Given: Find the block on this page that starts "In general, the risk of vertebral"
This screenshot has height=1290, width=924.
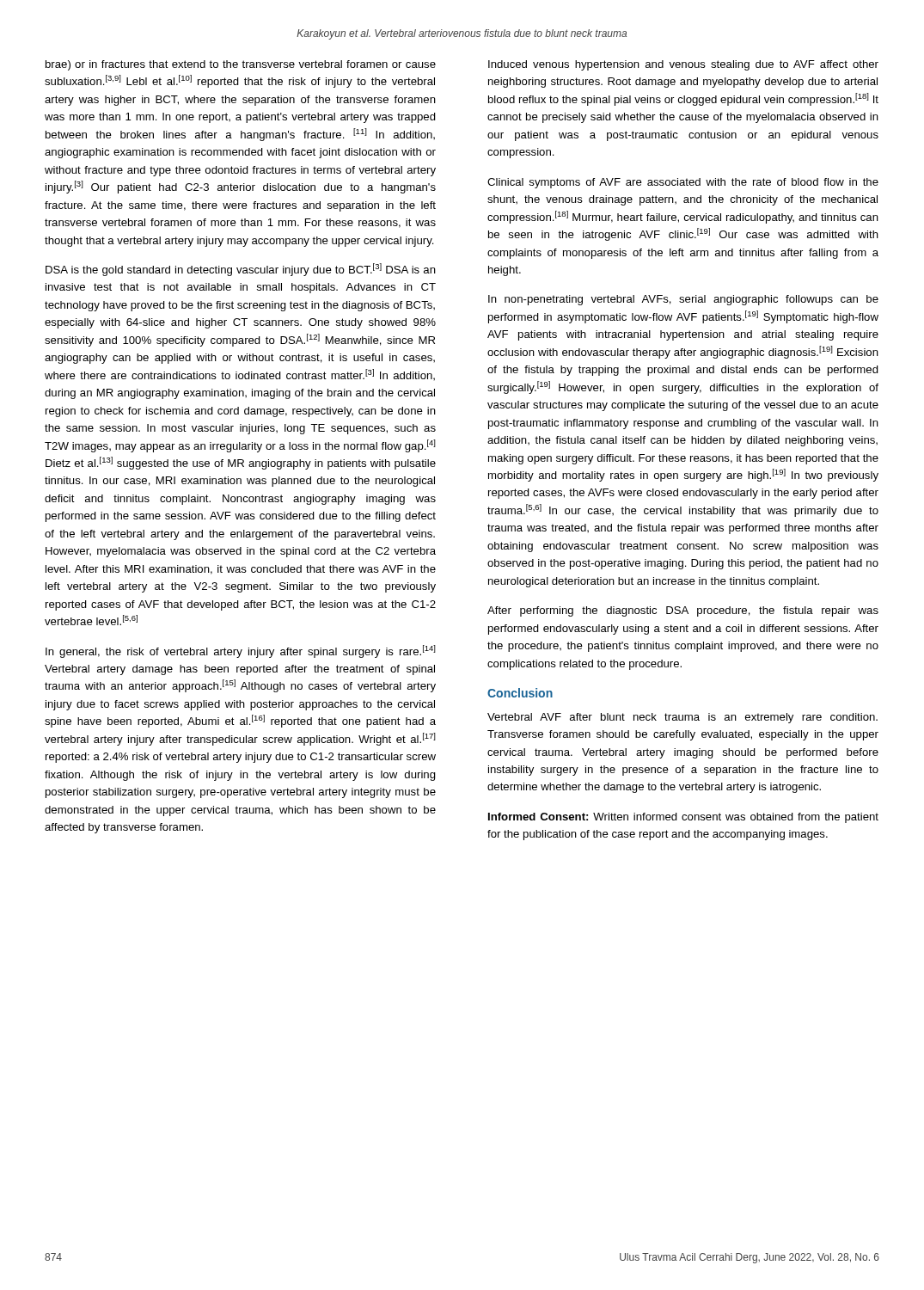Looking at the screenshot, I should tap(240, 738).
